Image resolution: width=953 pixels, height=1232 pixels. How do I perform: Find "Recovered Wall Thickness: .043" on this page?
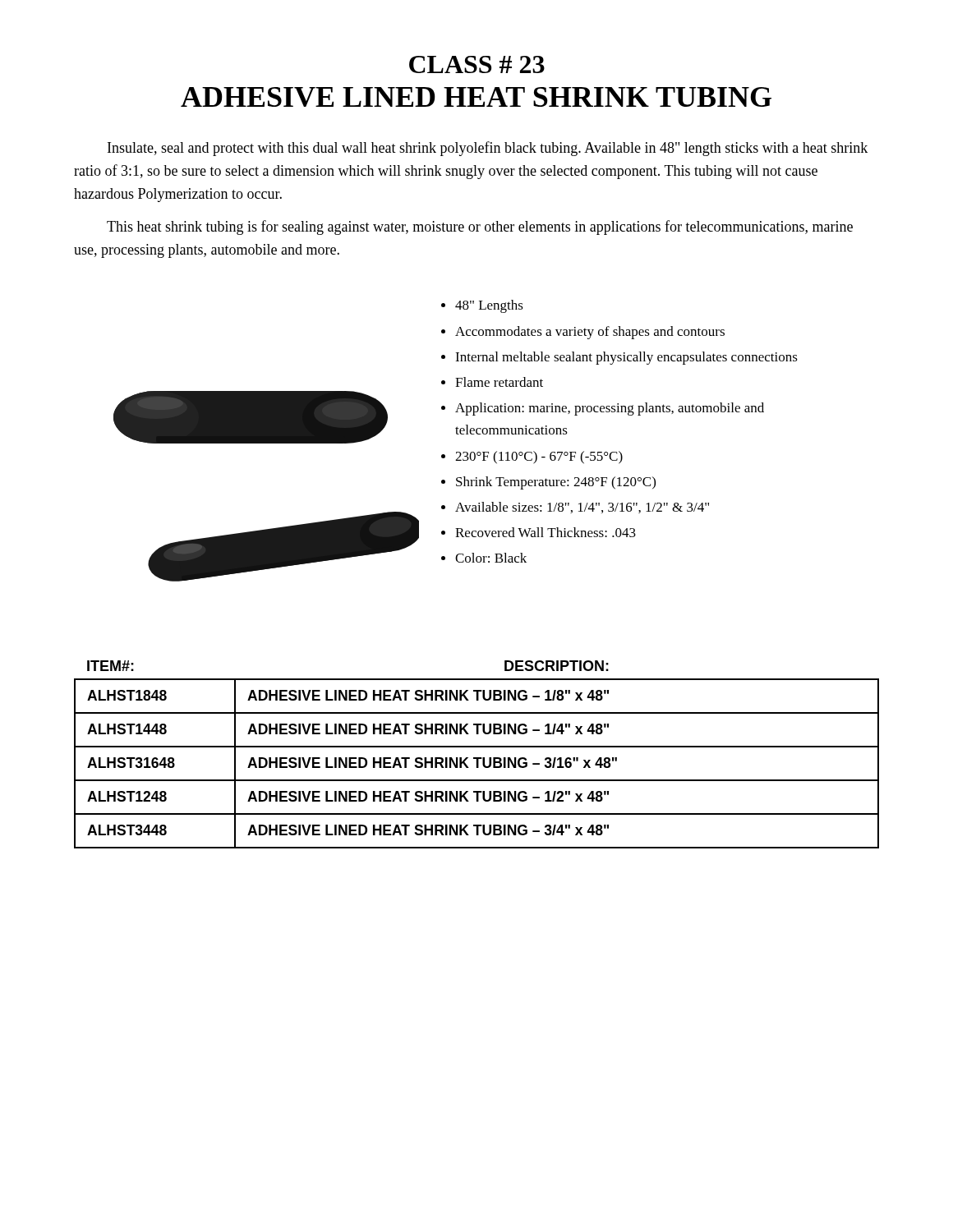click(545, 533)
